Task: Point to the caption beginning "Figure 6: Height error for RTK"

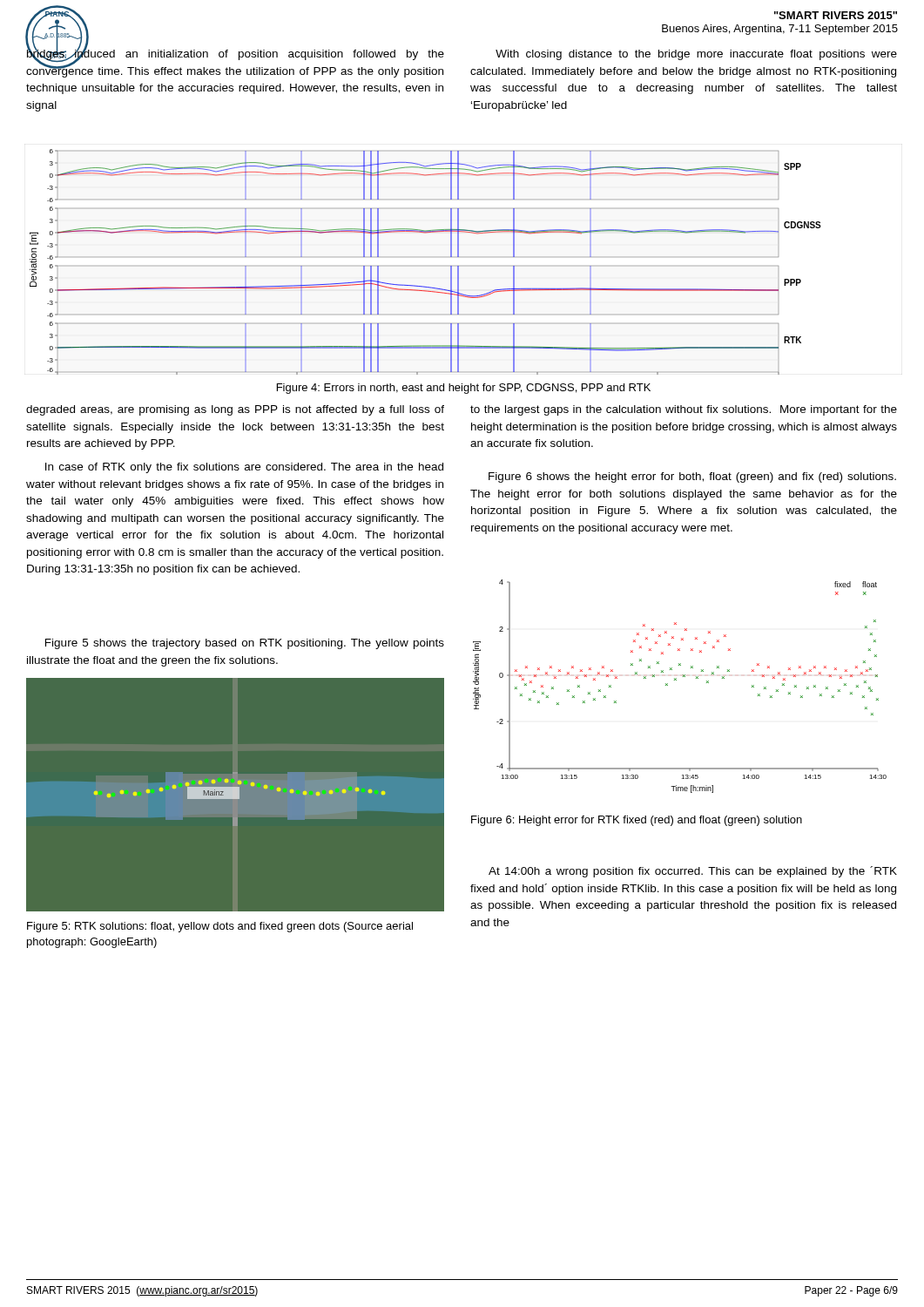Action: pos(636,819)
